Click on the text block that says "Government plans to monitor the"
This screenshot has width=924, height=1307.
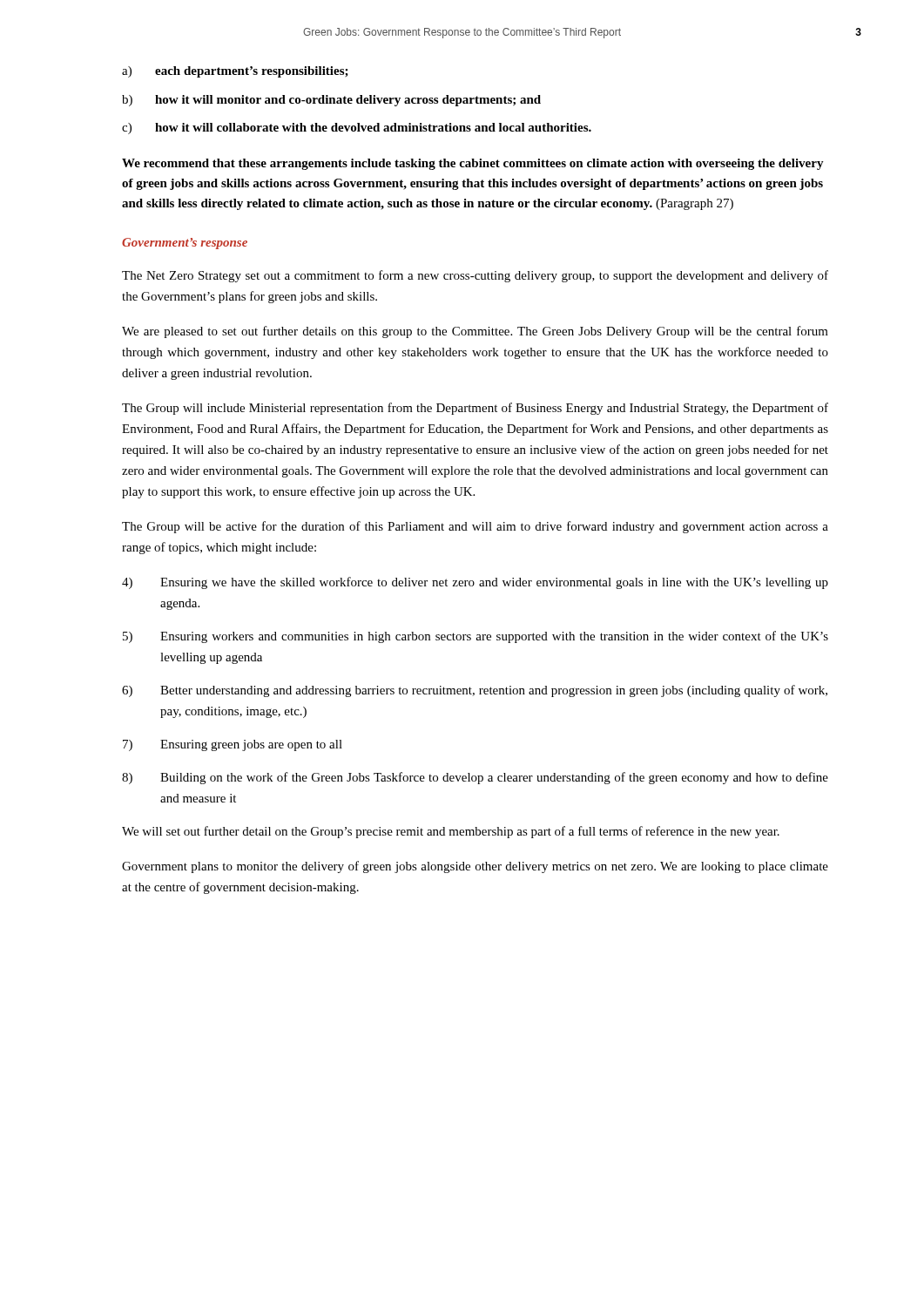[475, 876]
